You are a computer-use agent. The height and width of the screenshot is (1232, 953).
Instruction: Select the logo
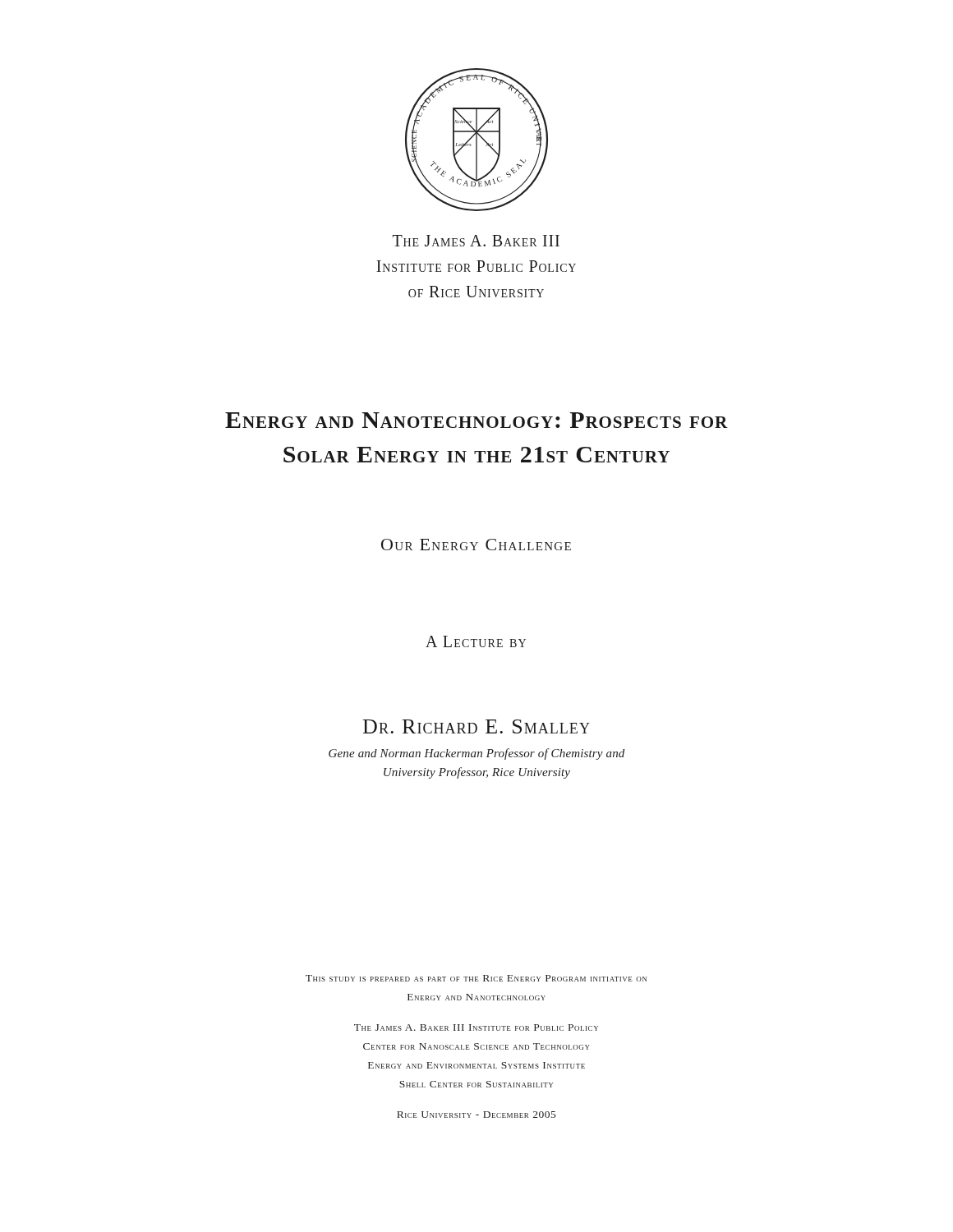[x=476, y=140]
